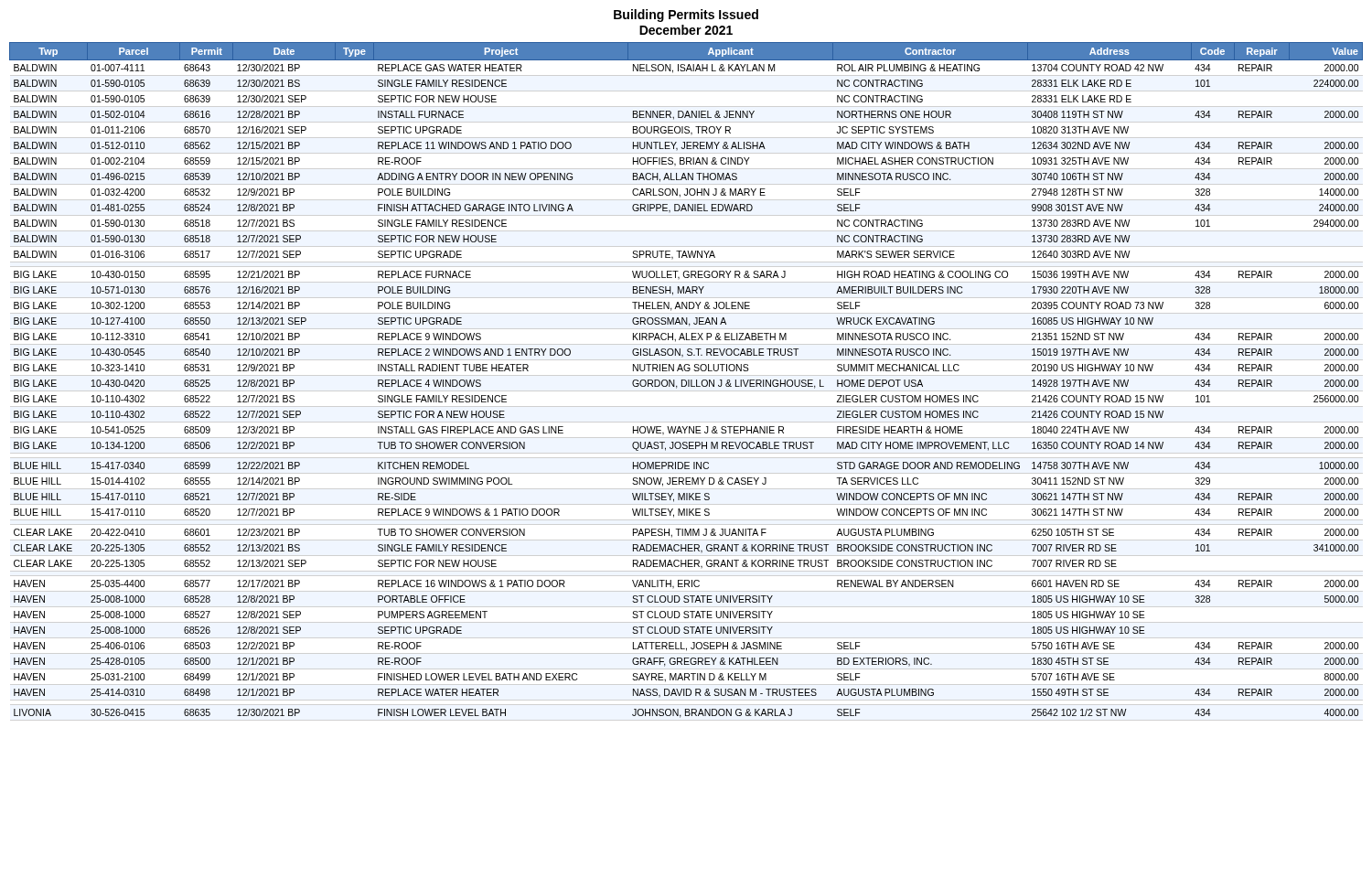
Task: Find a table
Action: (x=686, y=381)
